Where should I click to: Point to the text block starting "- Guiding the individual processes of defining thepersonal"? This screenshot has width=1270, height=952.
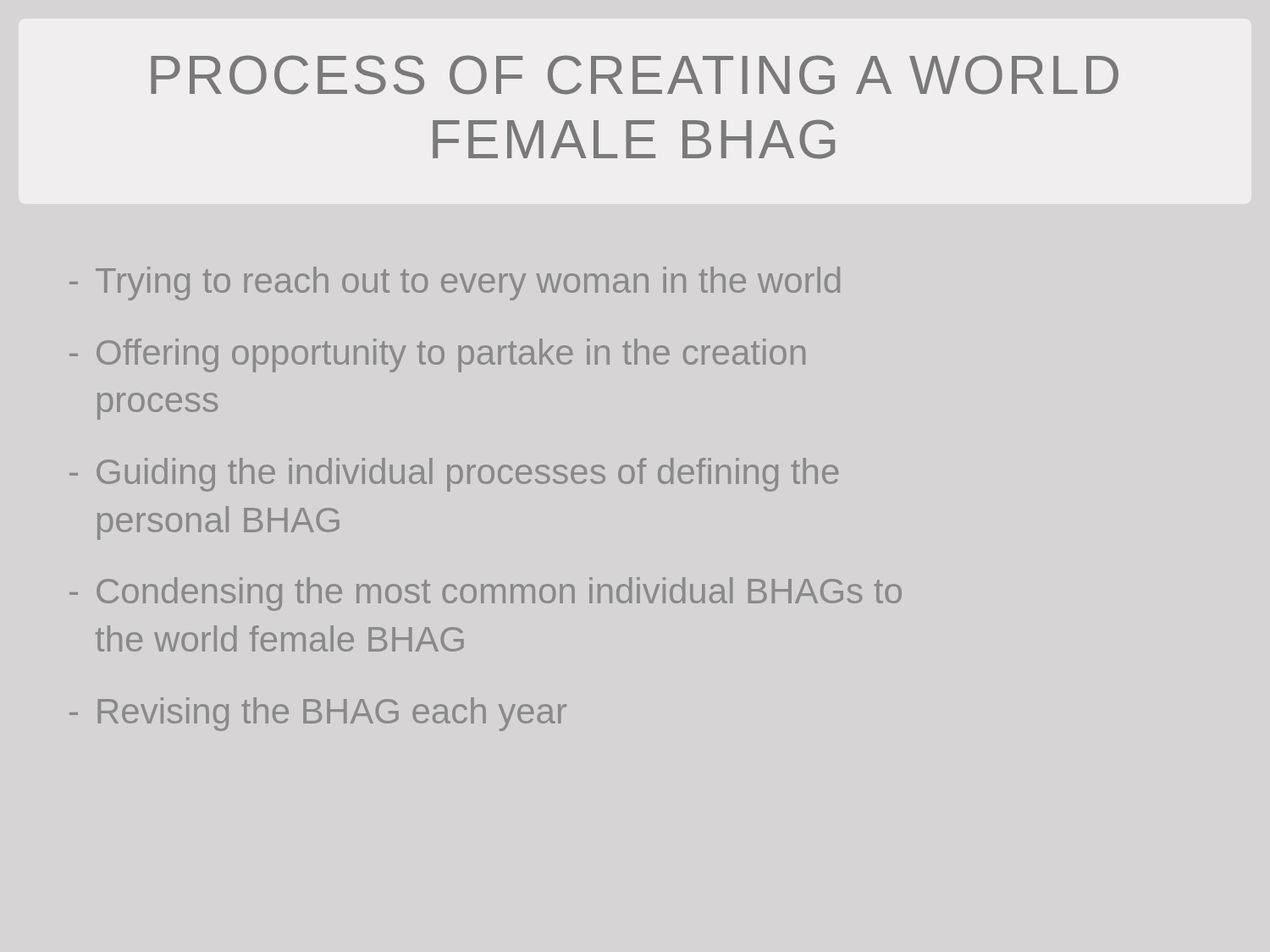point(635,497)
